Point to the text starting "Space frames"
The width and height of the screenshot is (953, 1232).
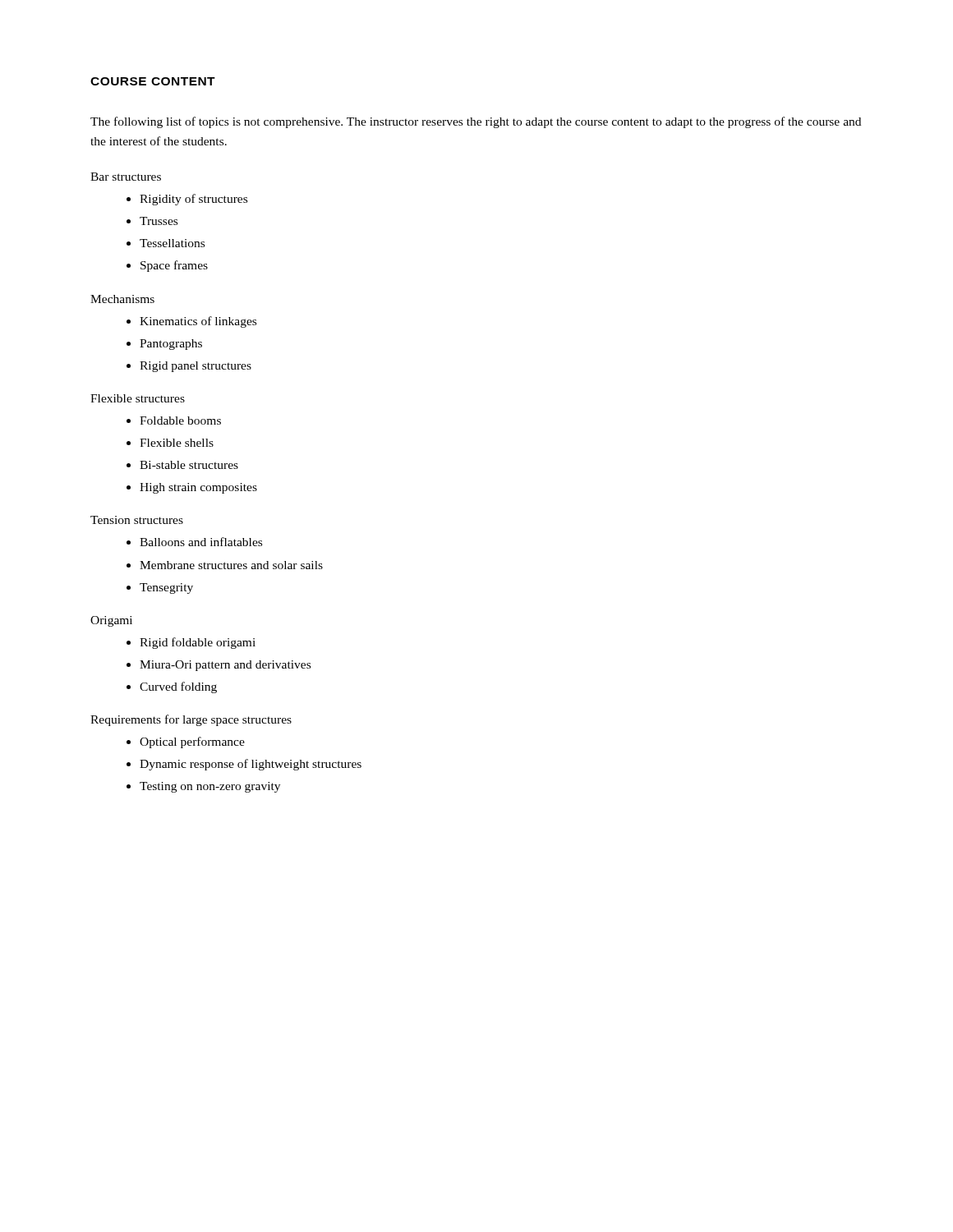pyautogui.click(x=174, y=265)
